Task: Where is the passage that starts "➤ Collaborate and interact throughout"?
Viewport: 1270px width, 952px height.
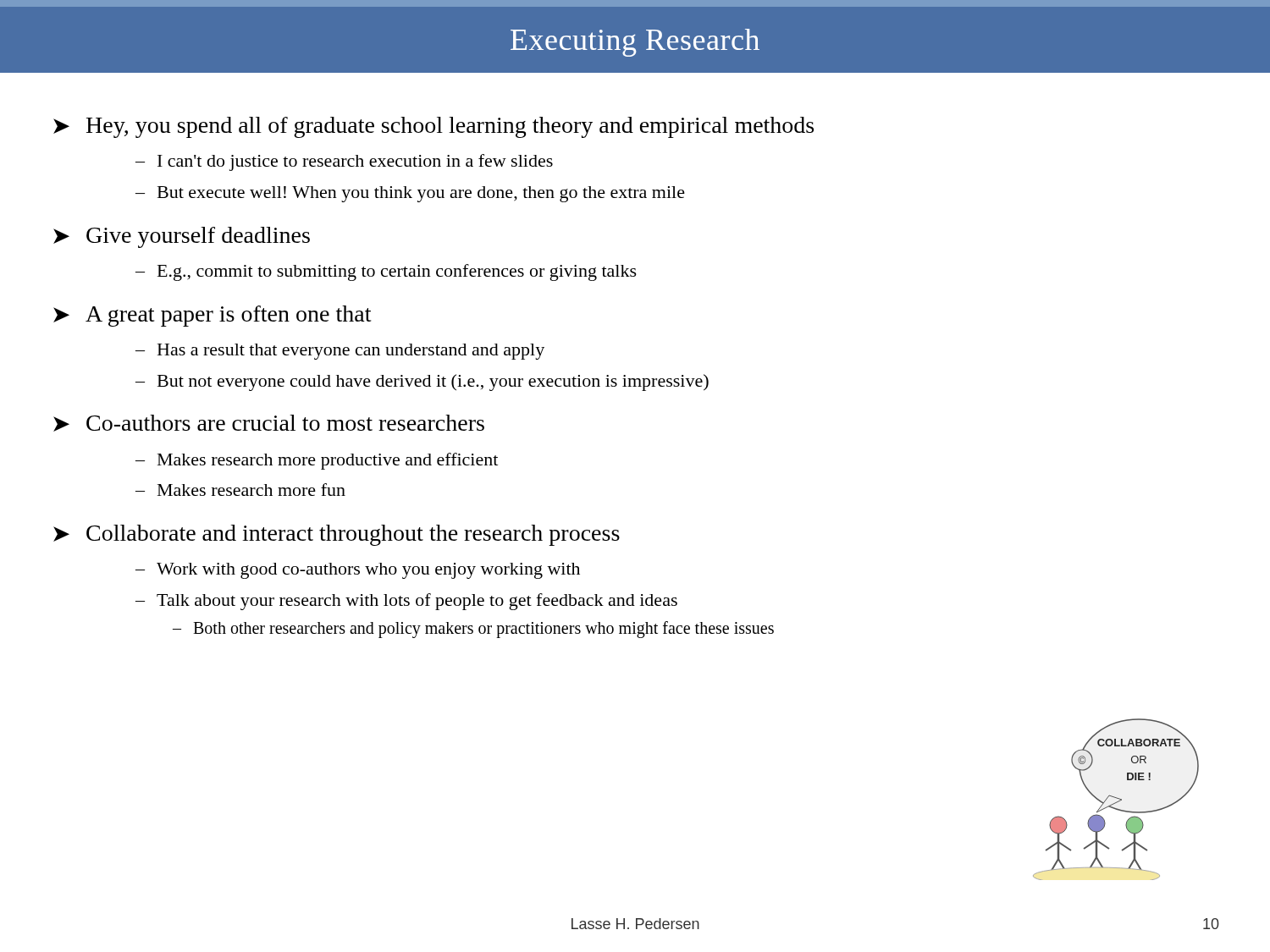Action: [335, 533]
